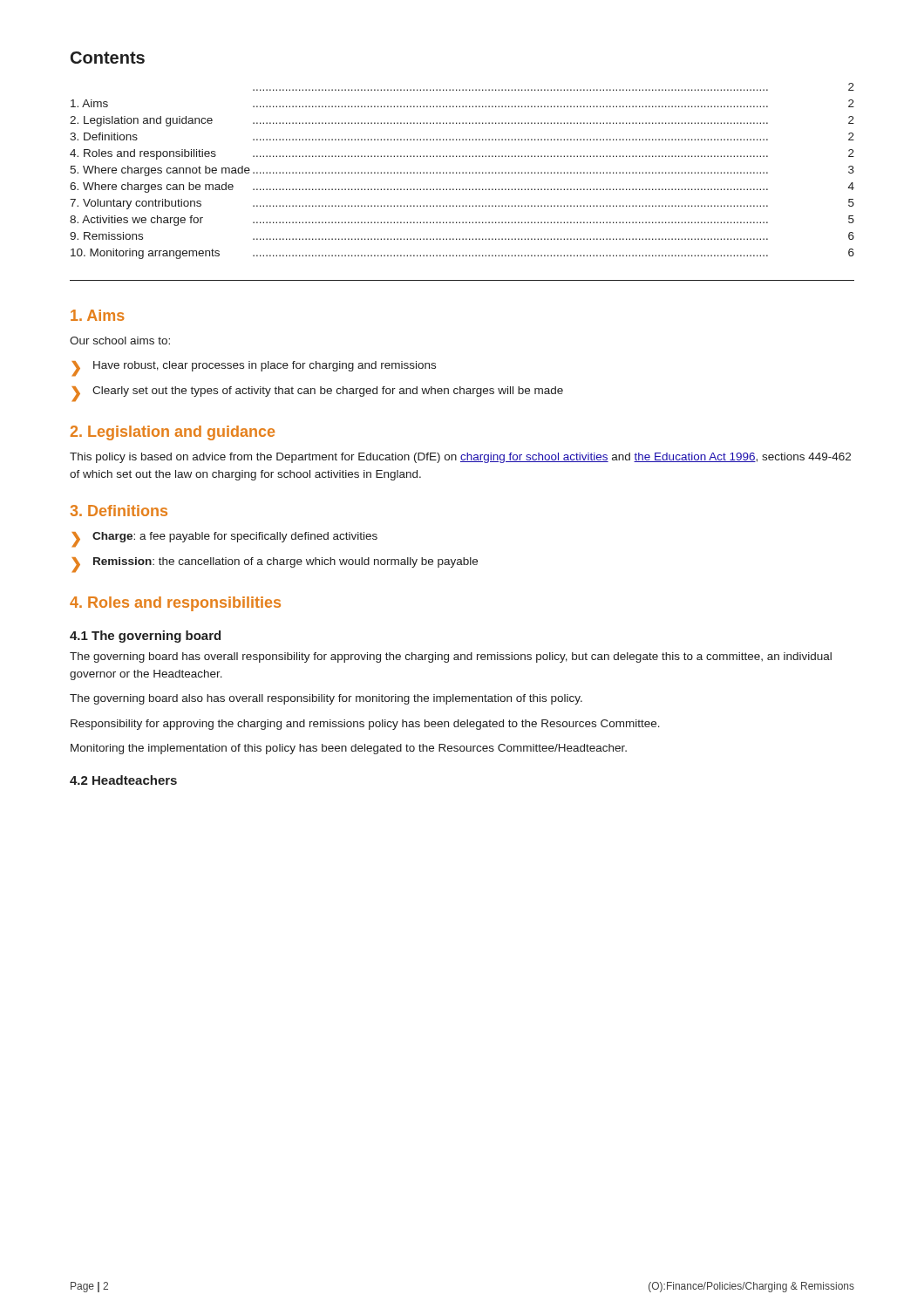Point to the text block starting "❯ Have robust, clear processes in place"
This screenshot has height=1308, width=924.
(254, 369)
